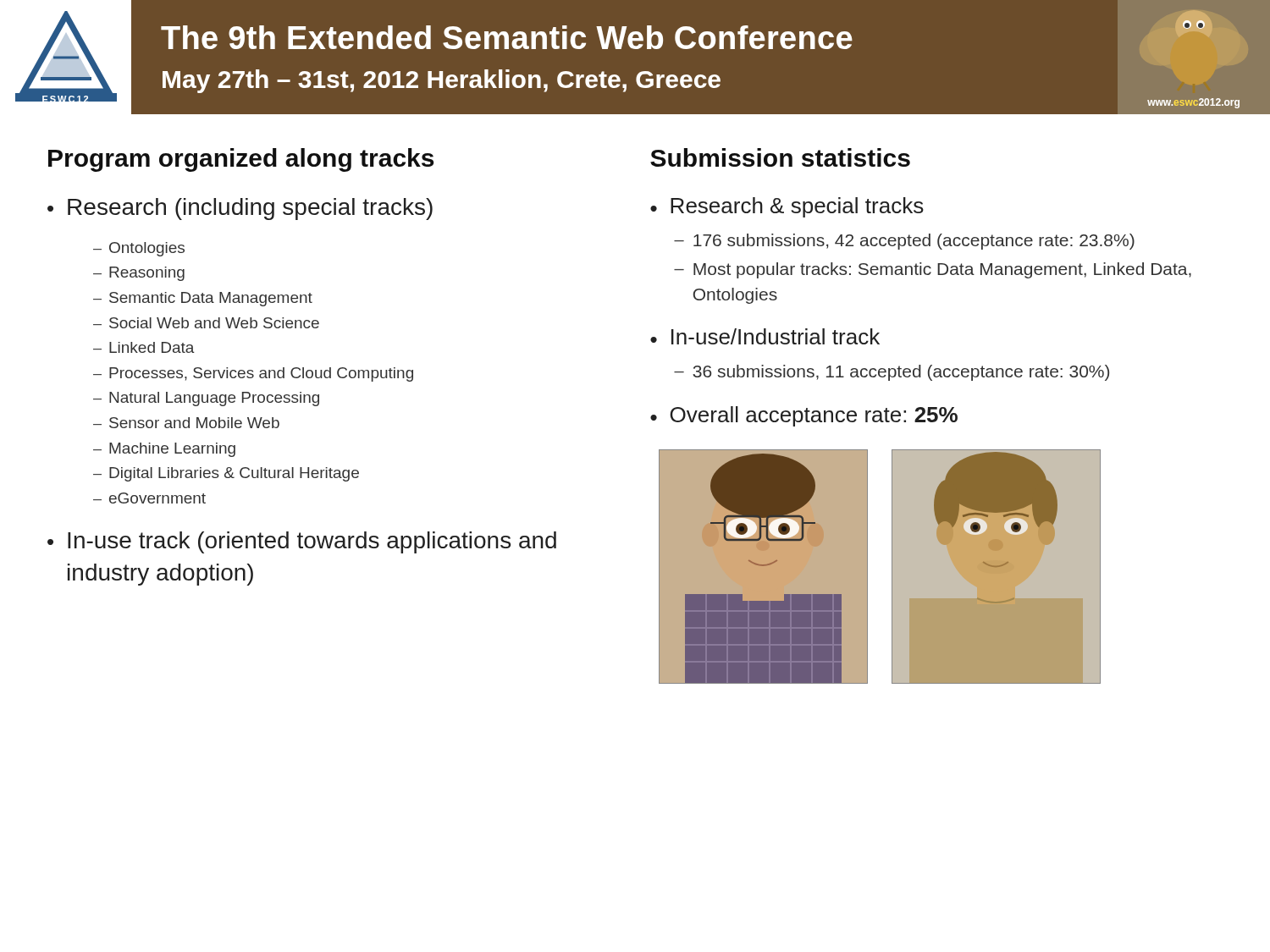1270x952 pixels.
Task: Click the passage that begins "– 36 submissions, 11 accepted (acceptance"
Action: pos(892,372)
